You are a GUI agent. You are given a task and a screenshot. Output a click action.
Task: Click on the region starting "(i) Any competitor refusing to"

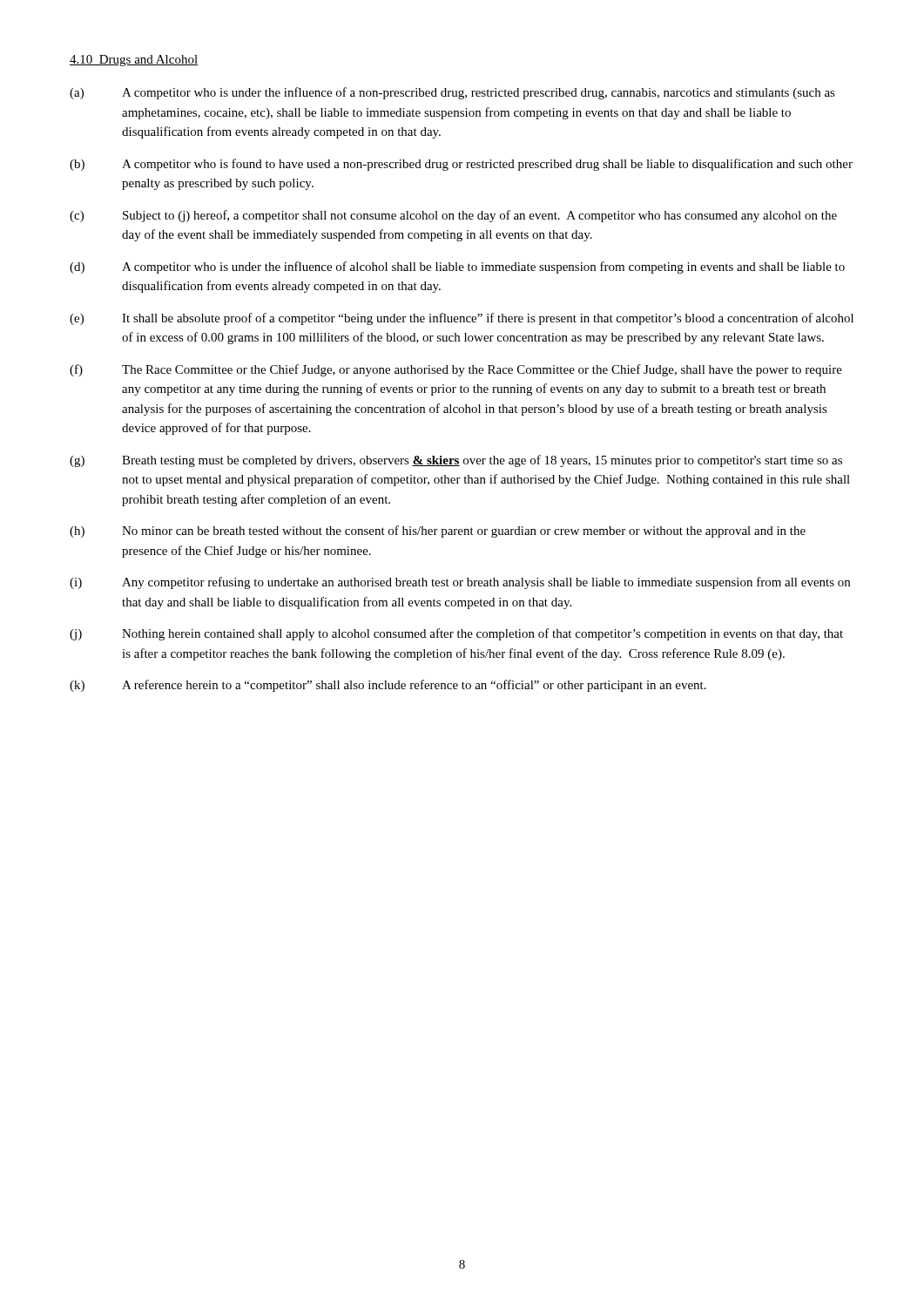(x=462, y=592)
